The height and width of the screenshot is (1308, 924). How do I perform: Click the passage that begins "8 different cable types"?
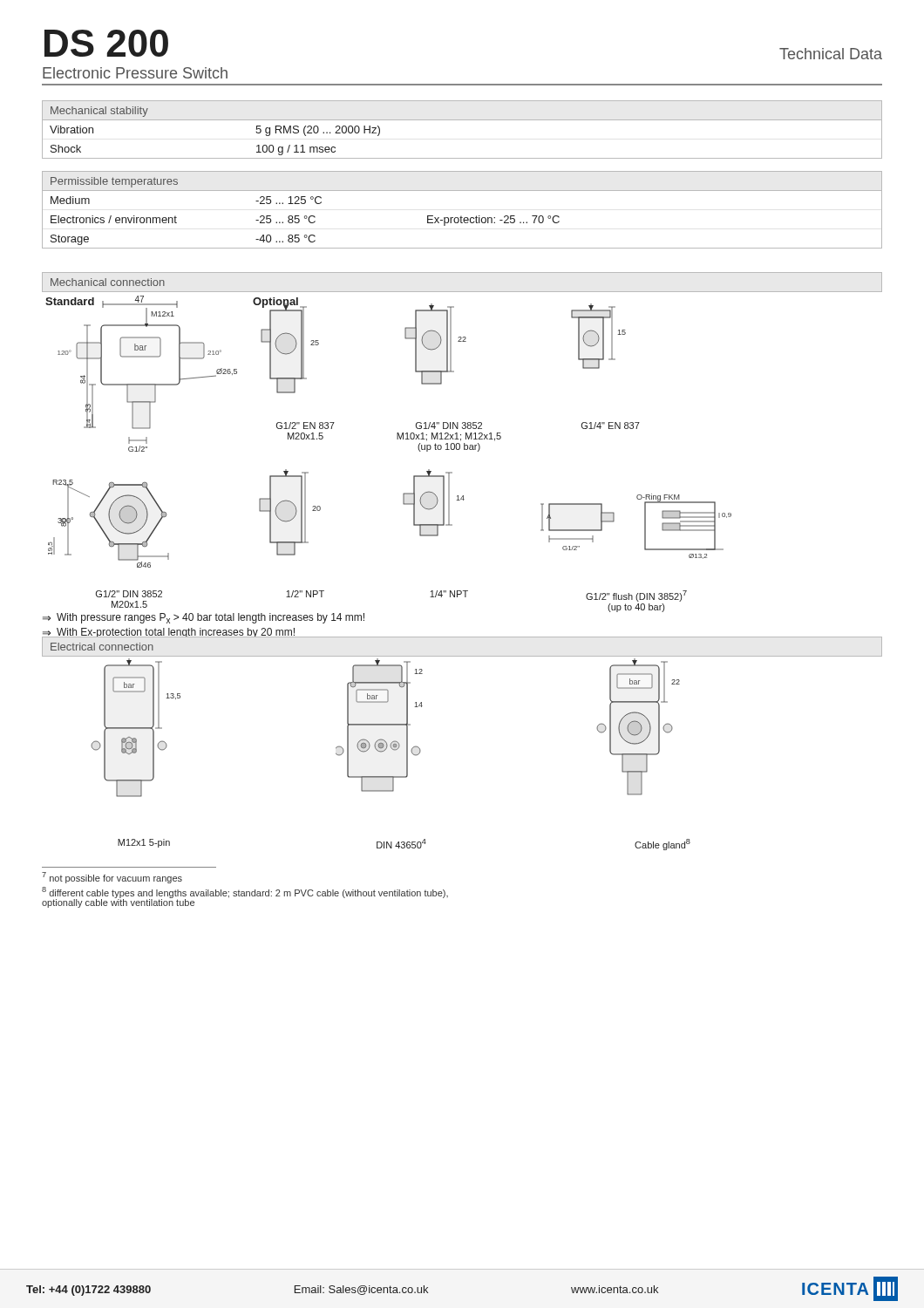(x=245, y=896)
